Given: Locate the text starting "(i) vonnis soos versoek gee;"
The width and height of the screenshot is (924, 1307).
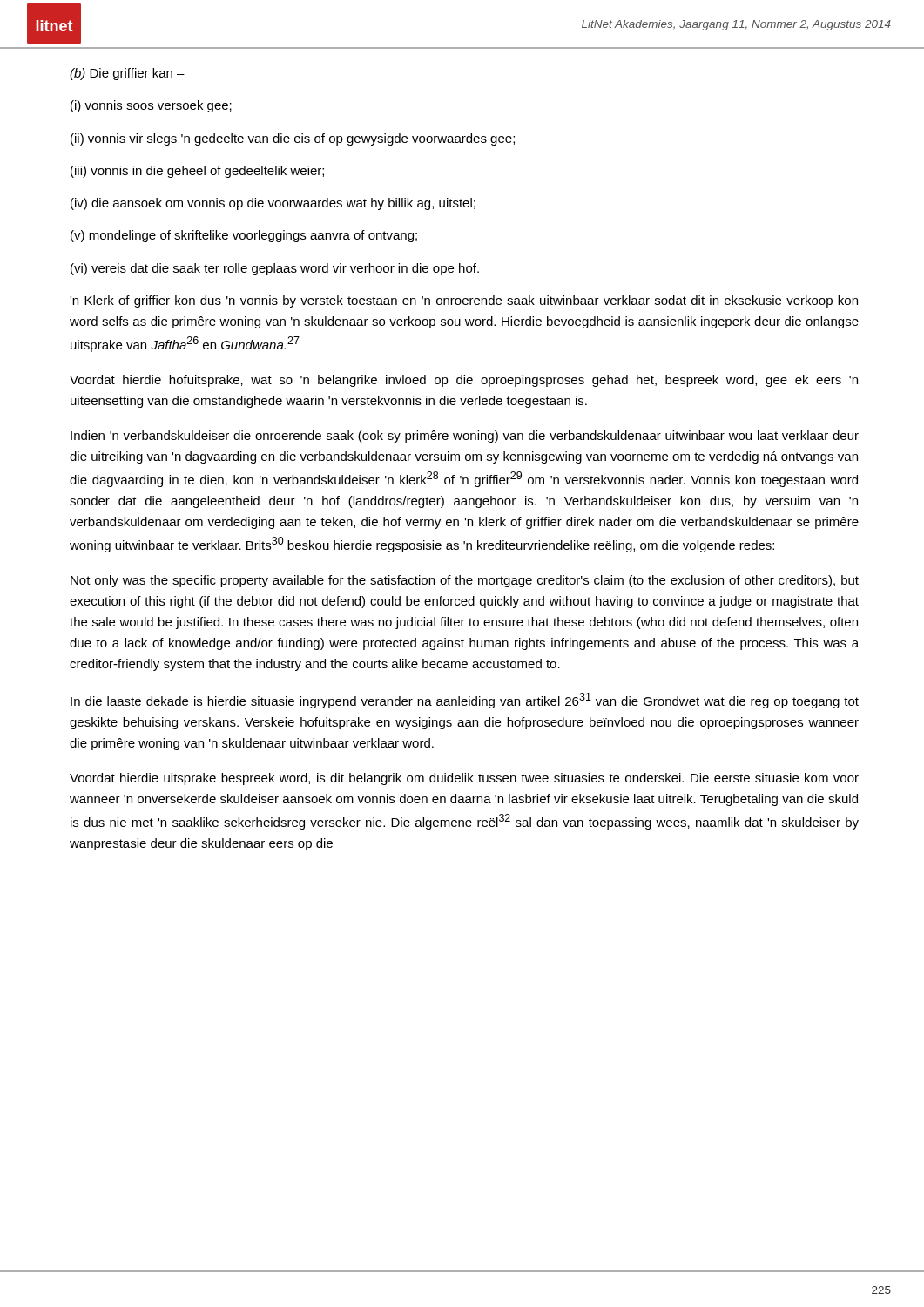Looking at the screenshot, I should click(151, 105).
